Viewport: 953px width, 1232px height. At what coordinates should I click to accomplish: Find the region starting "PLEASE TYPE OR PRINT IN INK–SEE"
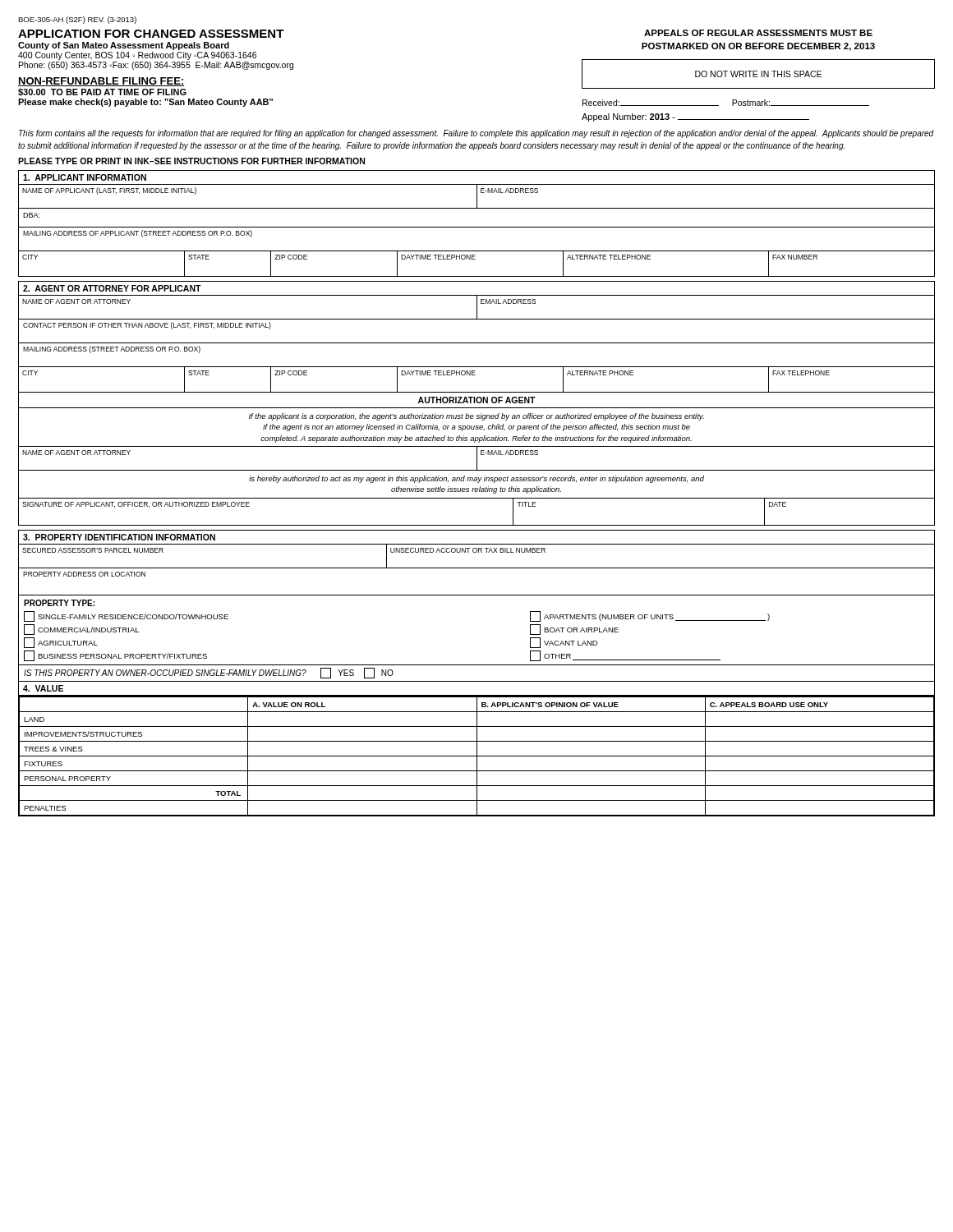coord(192,161)
